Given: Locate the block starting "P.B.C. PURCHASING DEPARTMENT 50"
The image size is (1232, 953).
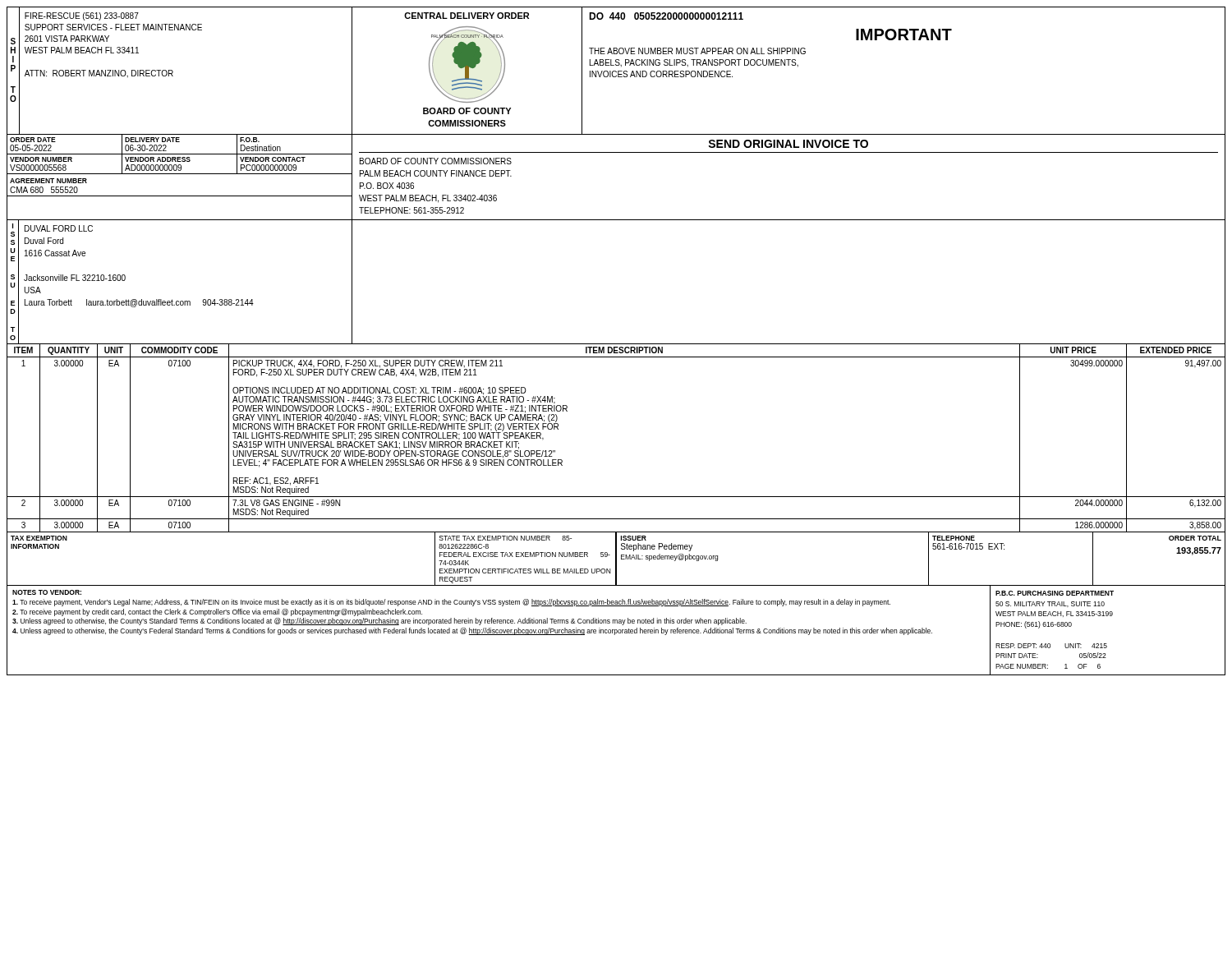Looking at the screenshot, I should coord(1055,630).
